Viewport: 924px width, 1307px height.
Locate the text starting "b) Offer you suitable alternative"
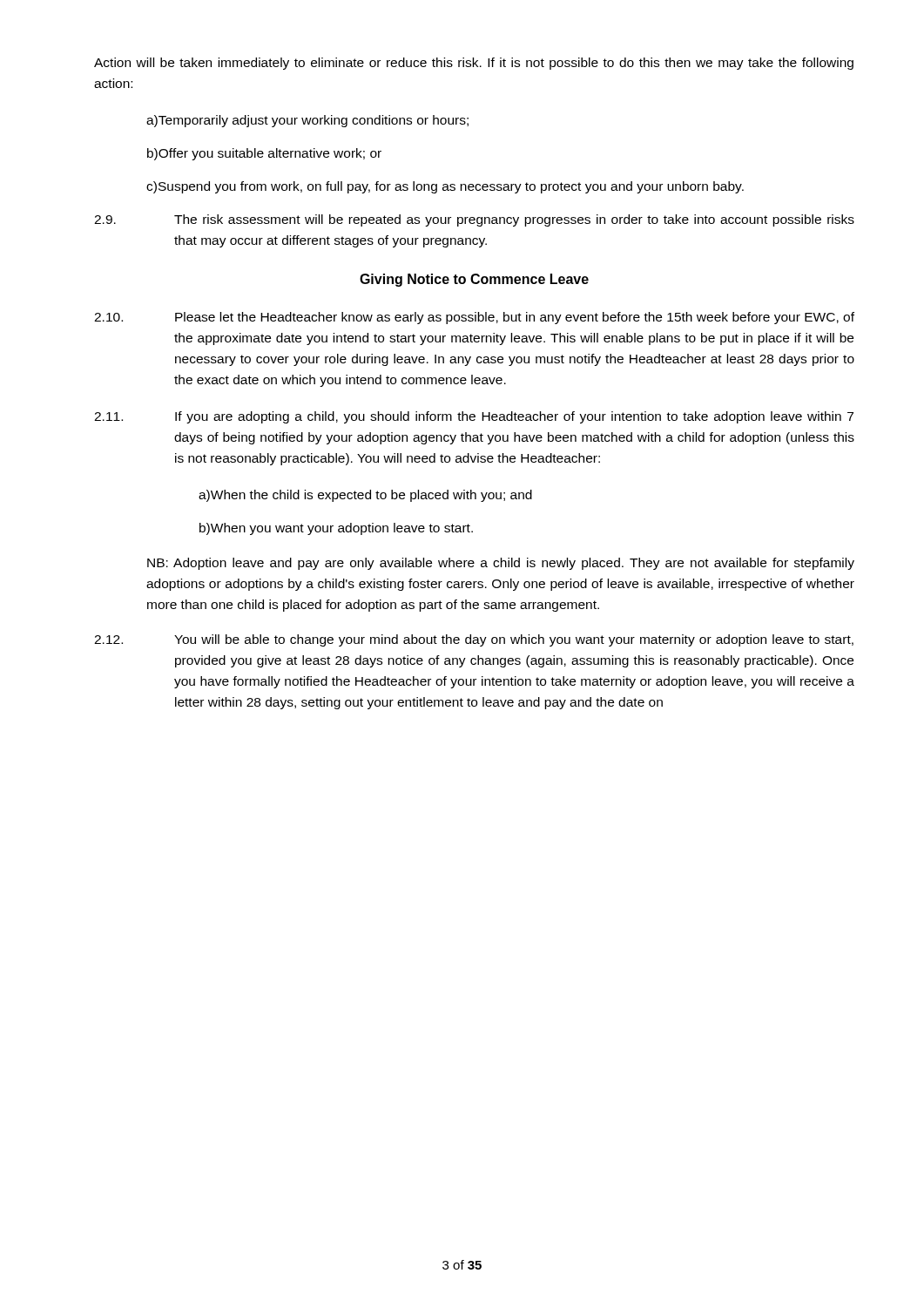click(264, 154)
